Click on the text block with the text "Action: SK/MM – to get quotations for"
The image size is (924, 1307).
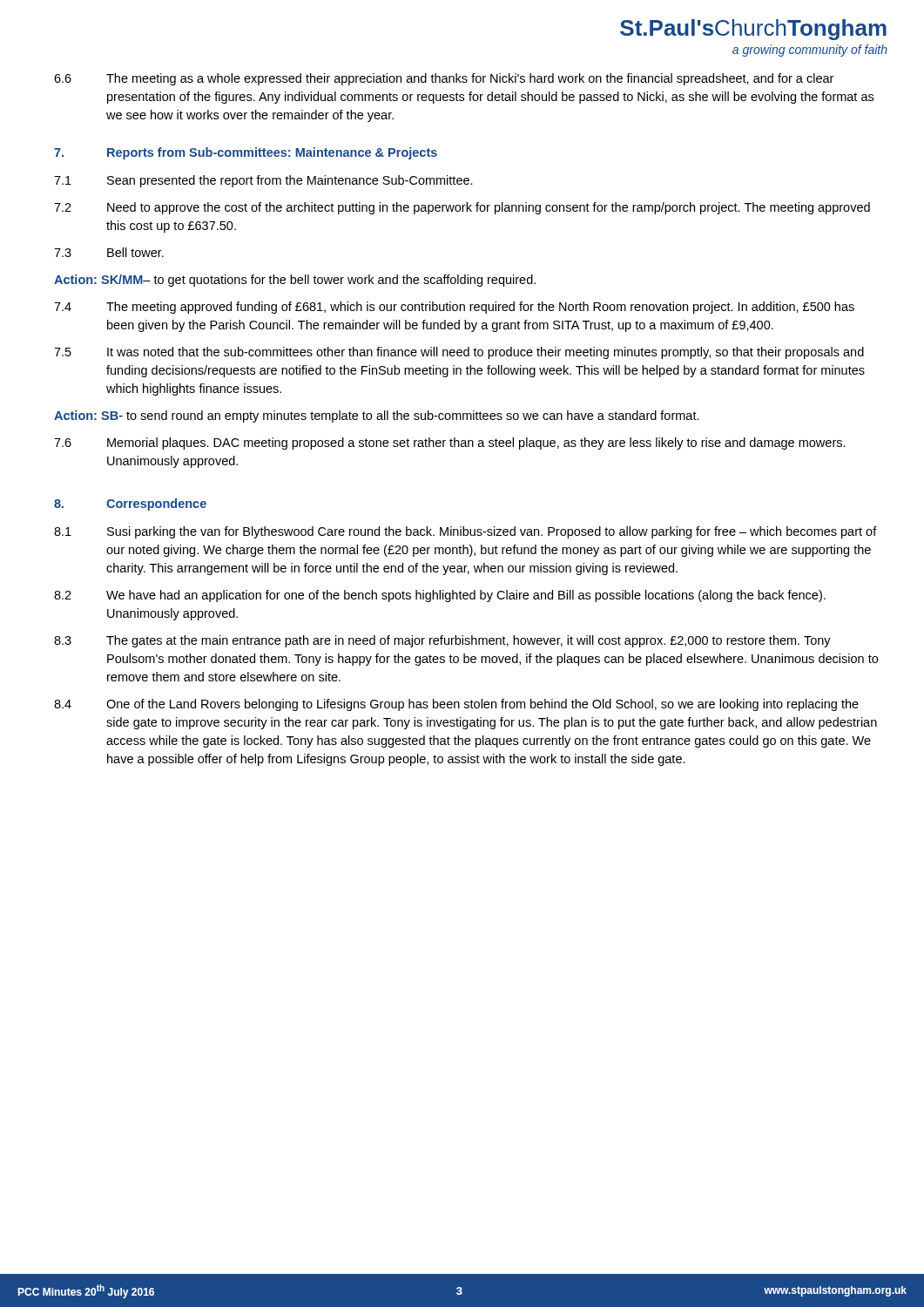point(466,280)
